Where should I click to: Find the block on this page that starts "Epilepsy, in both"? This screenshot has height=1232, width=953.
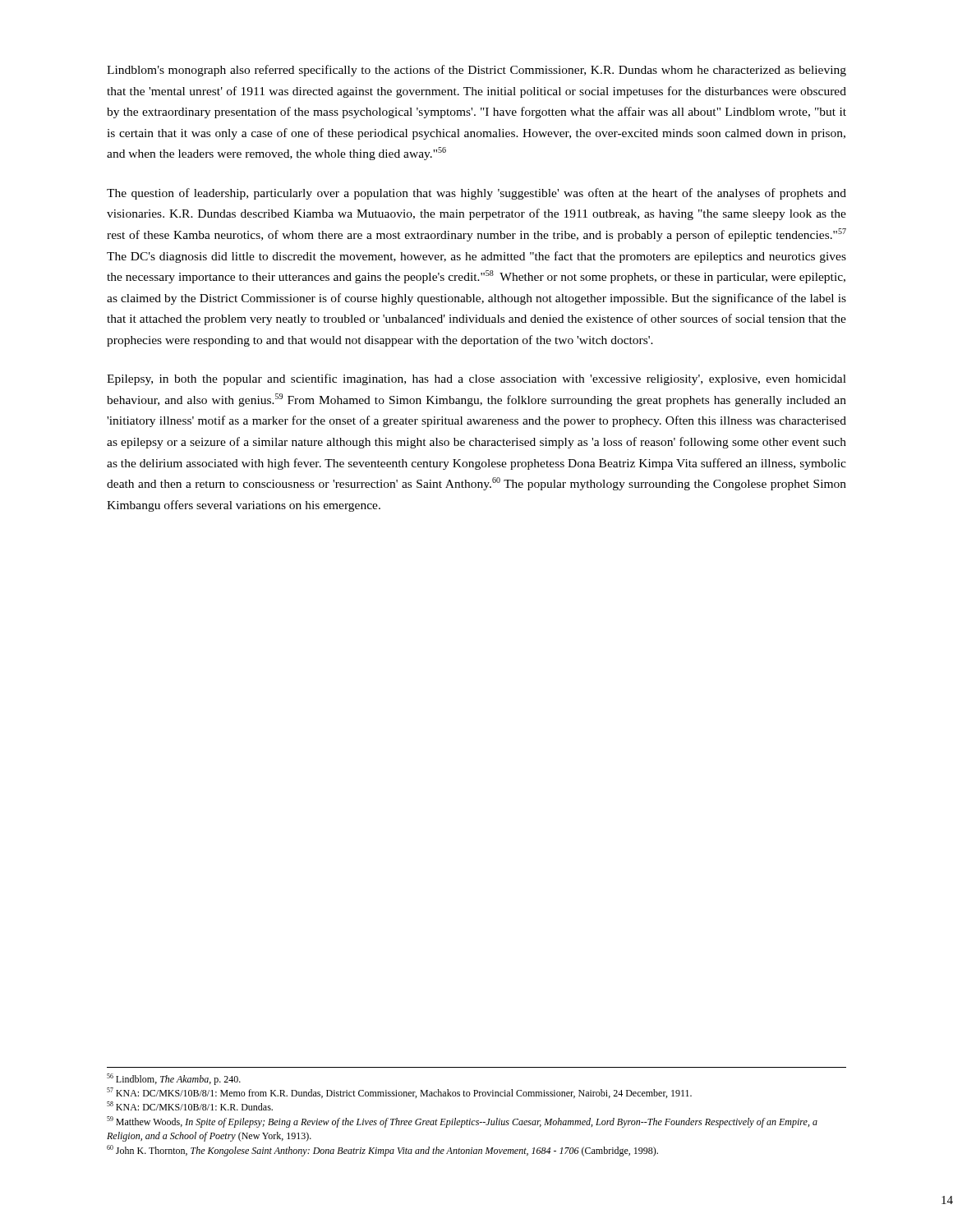[x=476, y=442]
